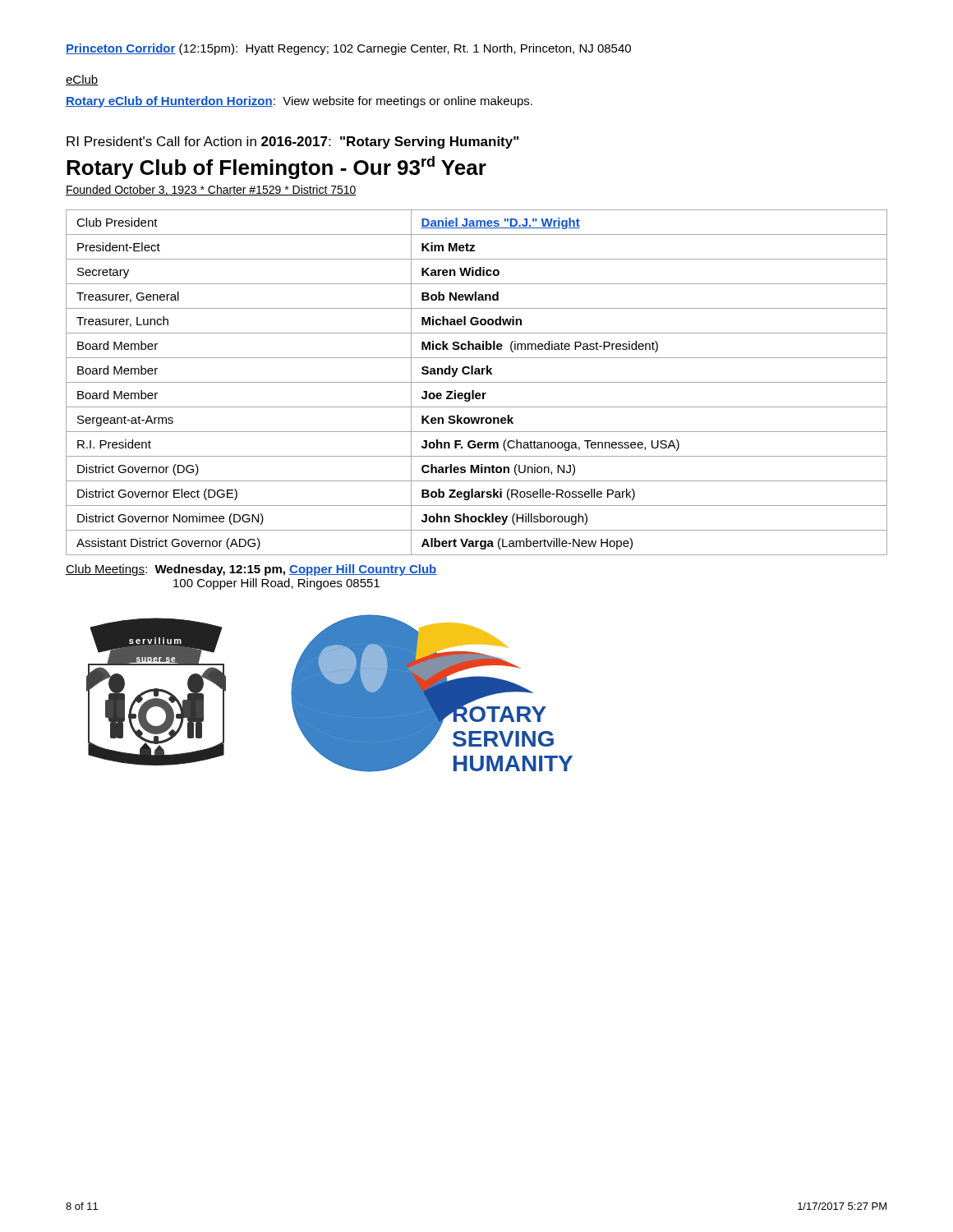The height and width of the screenshot is (1232, 953).
Task: Locate the table with the text "Mick Schaible (immediate Past-President)"
Action: click(x=476, y=383)
